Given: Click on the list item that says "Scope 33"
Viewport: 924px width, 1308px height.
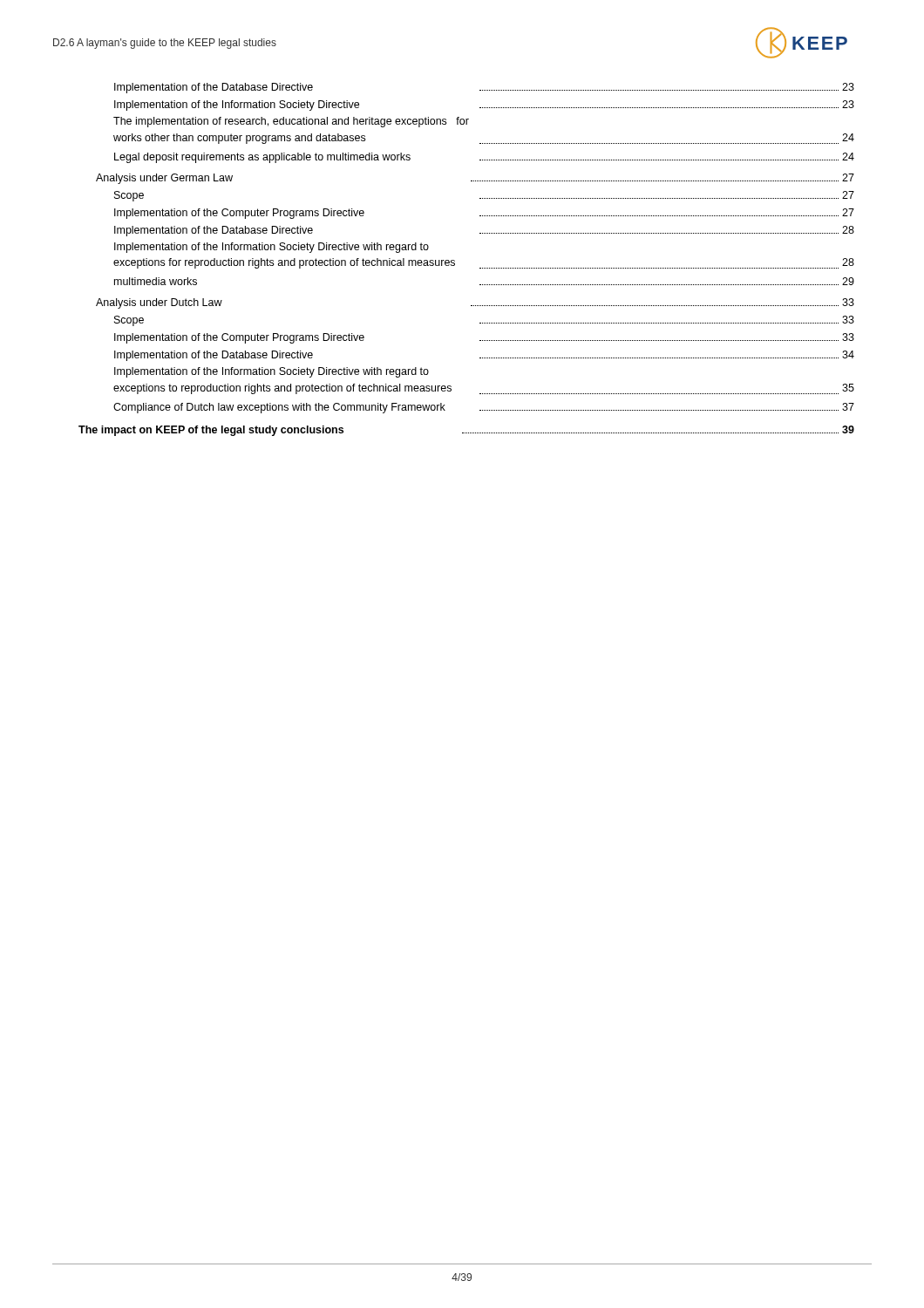Looking at the screenshot, I should click(484, 321).
